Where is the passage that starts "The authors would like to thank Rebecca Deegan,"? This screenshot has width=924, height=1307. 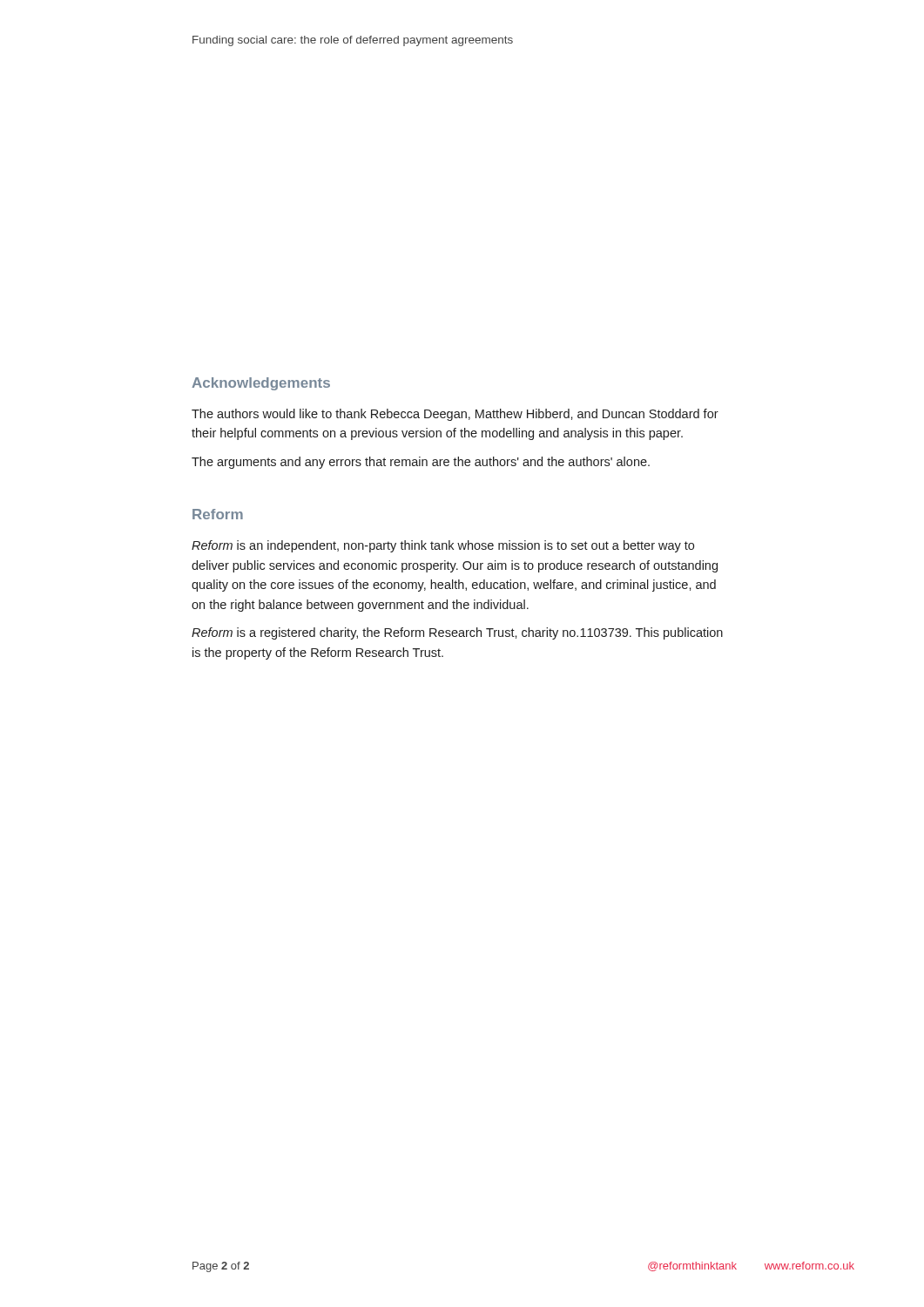(455, 424)
